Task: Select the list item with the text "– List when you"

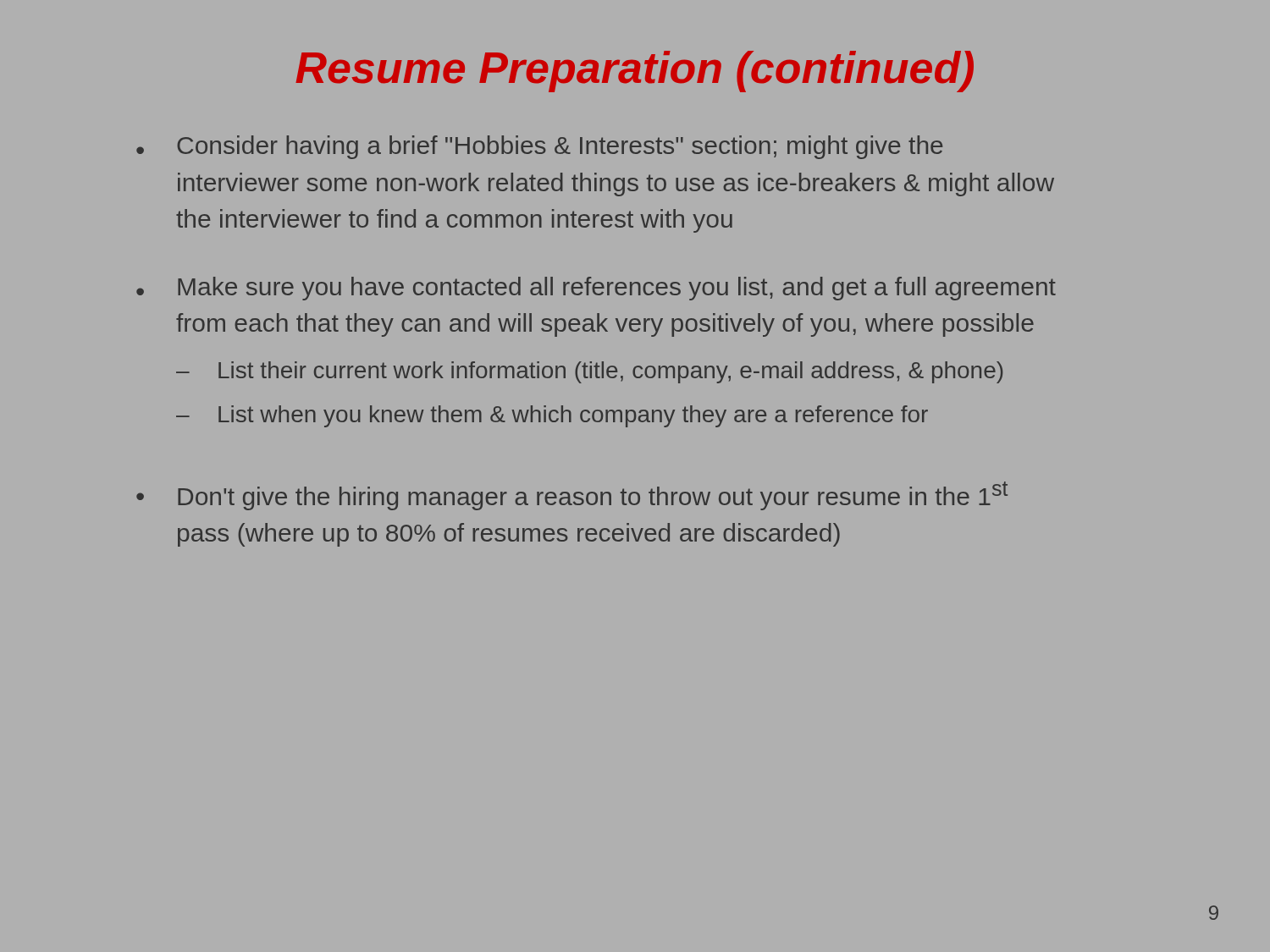Action: click(x=621, y=415)
